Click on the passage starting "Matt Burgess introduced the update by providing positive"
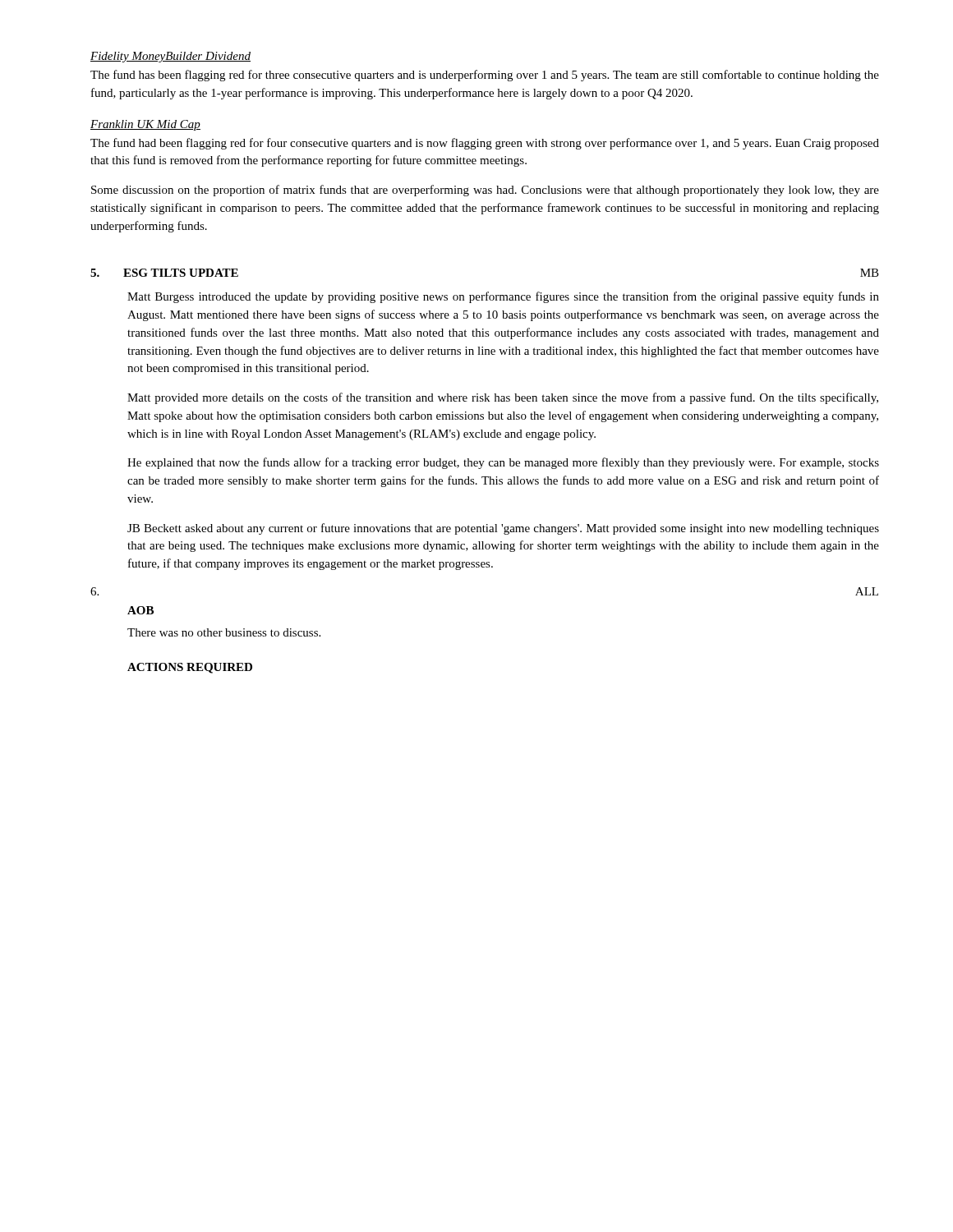Viewport: 953px width, 1232px height. click(503, 333)
